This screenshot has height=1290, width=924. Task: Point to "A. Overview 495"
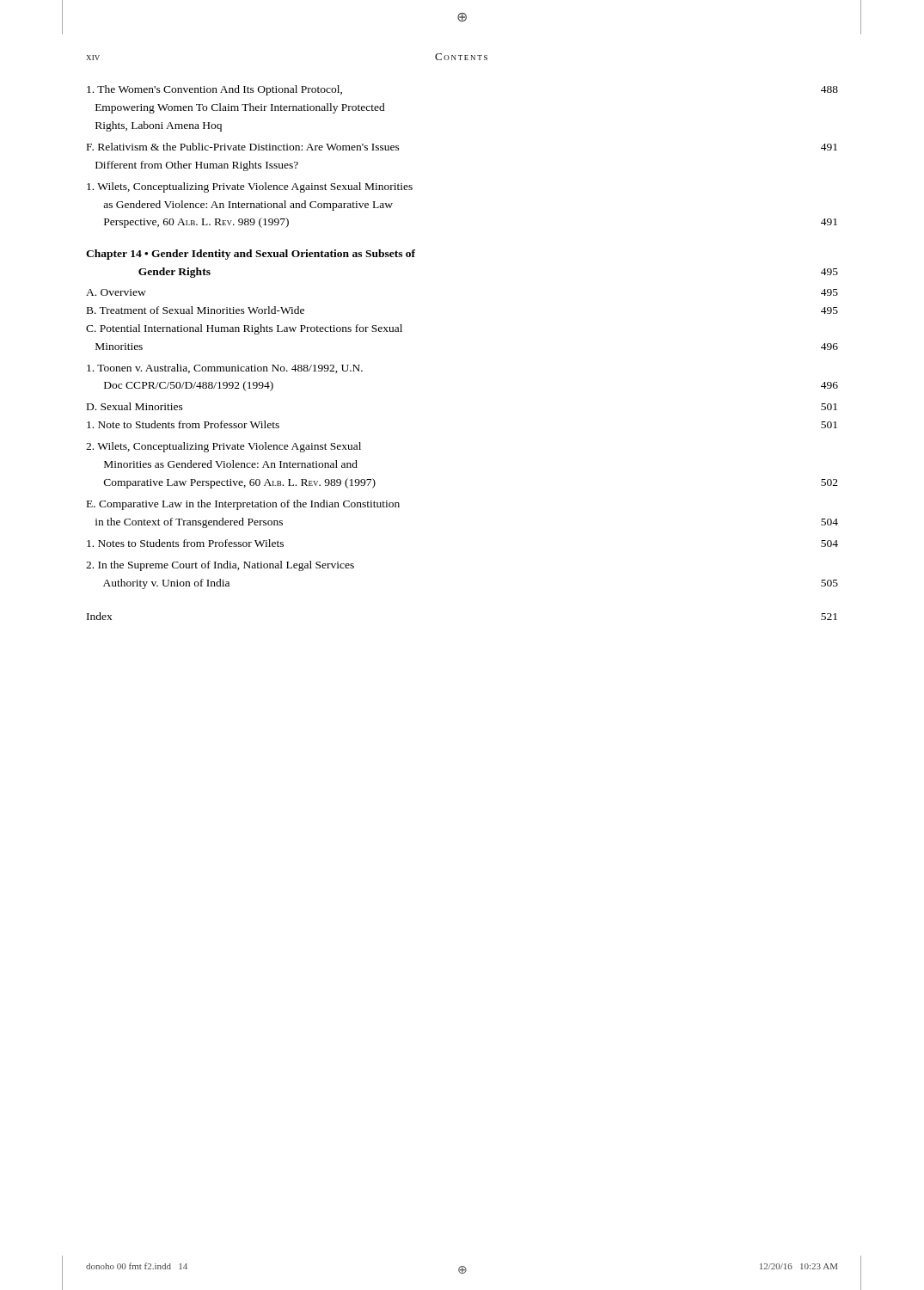tap(115, 293)
